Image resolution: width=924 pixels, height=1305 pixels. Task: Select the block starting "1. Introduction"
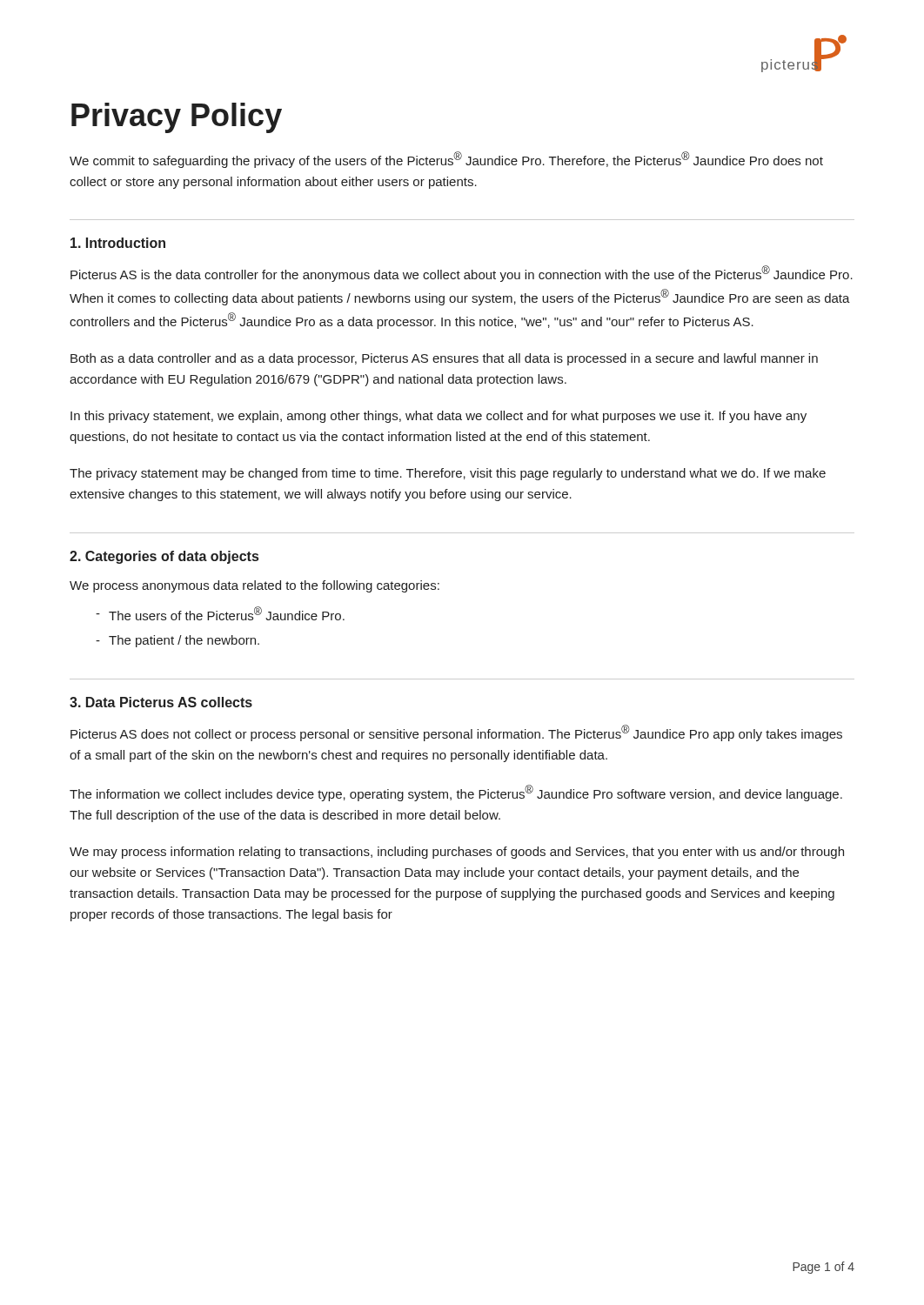click(x=118, y=243)
